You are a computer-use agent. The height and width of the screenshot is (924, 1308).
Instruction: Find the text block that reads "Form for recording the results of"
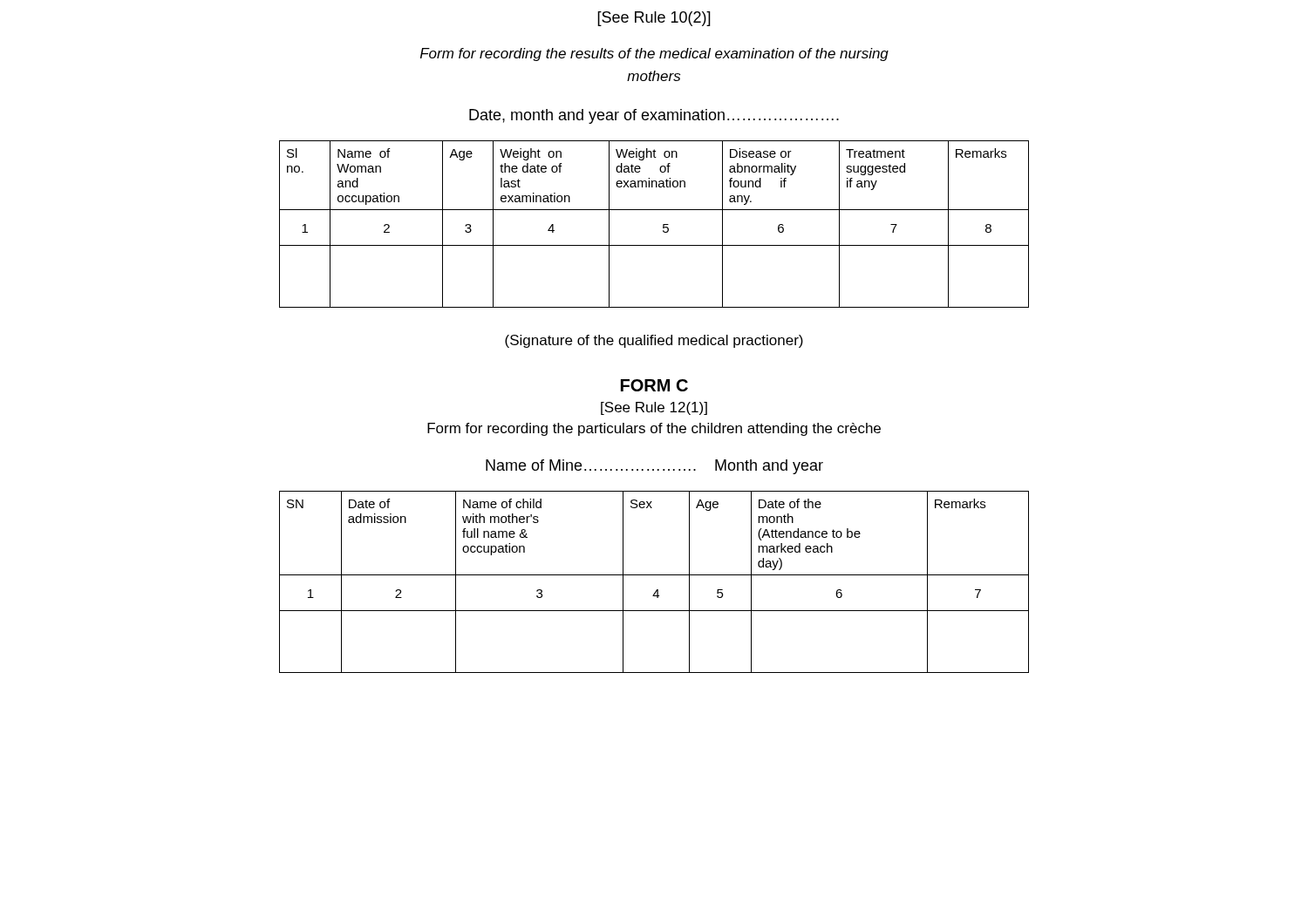[x=654, y=65]
